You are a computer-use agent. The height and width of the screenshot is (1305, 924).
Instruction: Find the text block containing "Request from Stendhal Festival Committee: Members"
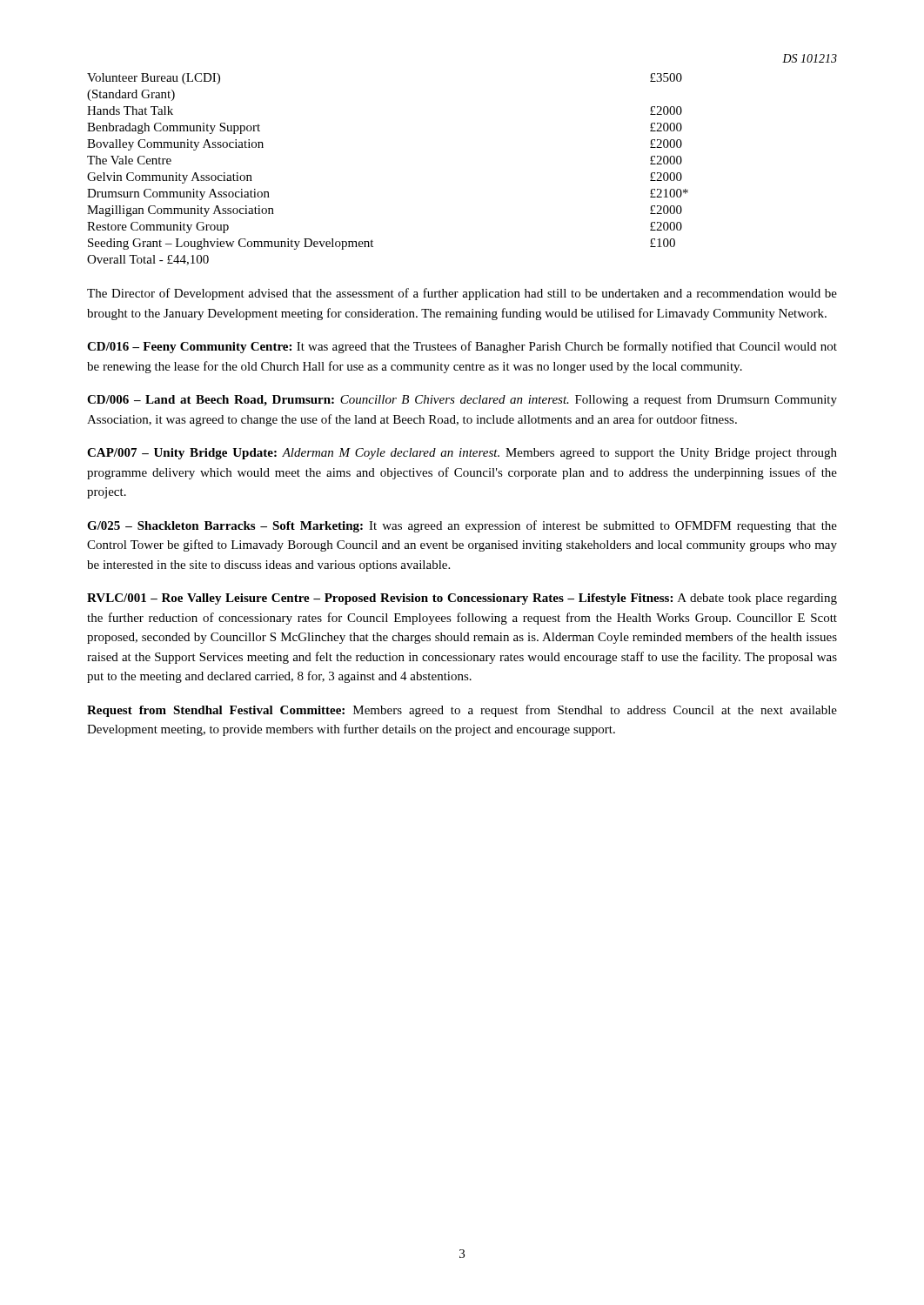(462, 719)
